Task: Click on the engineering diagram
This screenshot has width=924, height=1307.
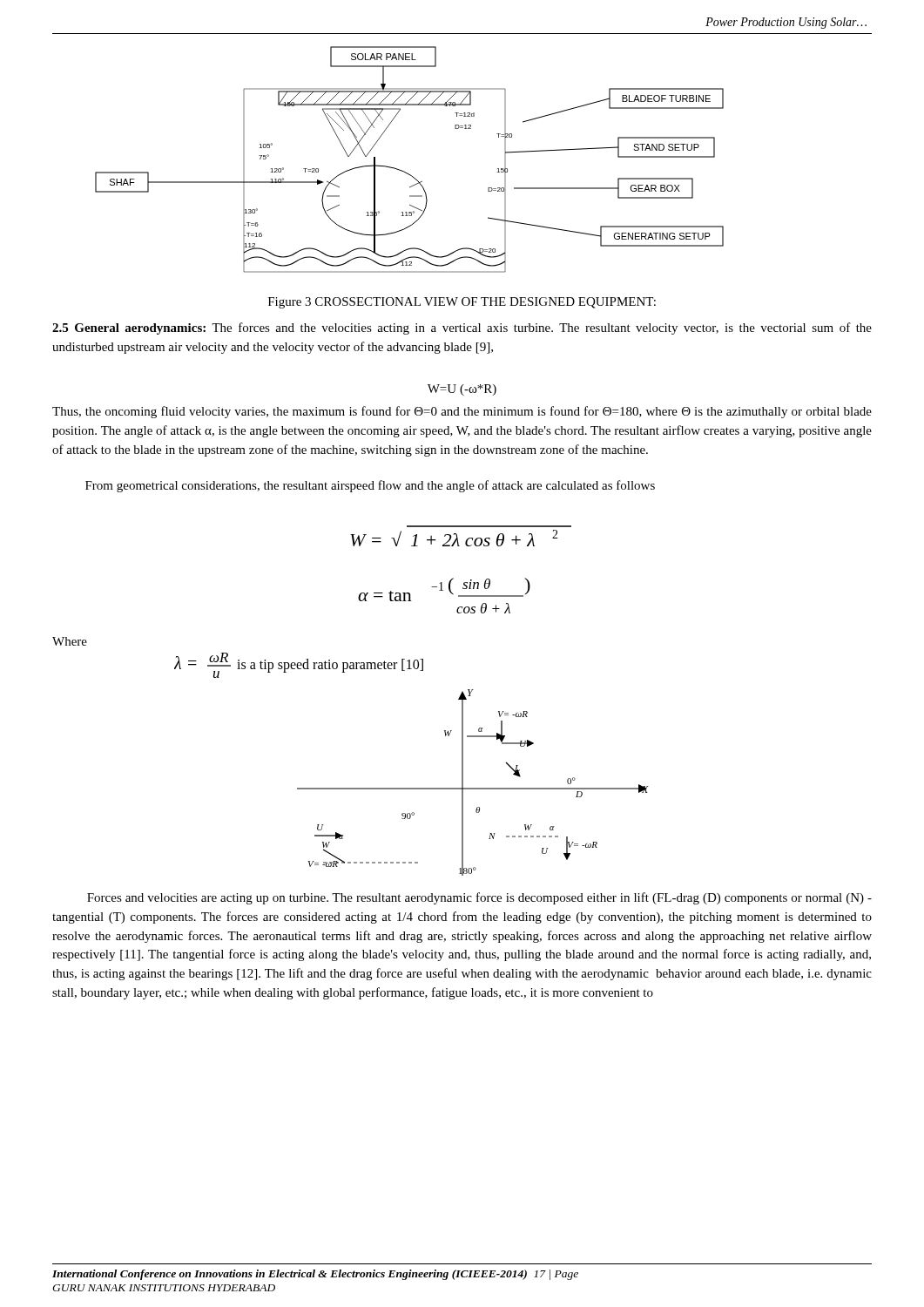Action: pyautogui.click(x=462, y=786)
